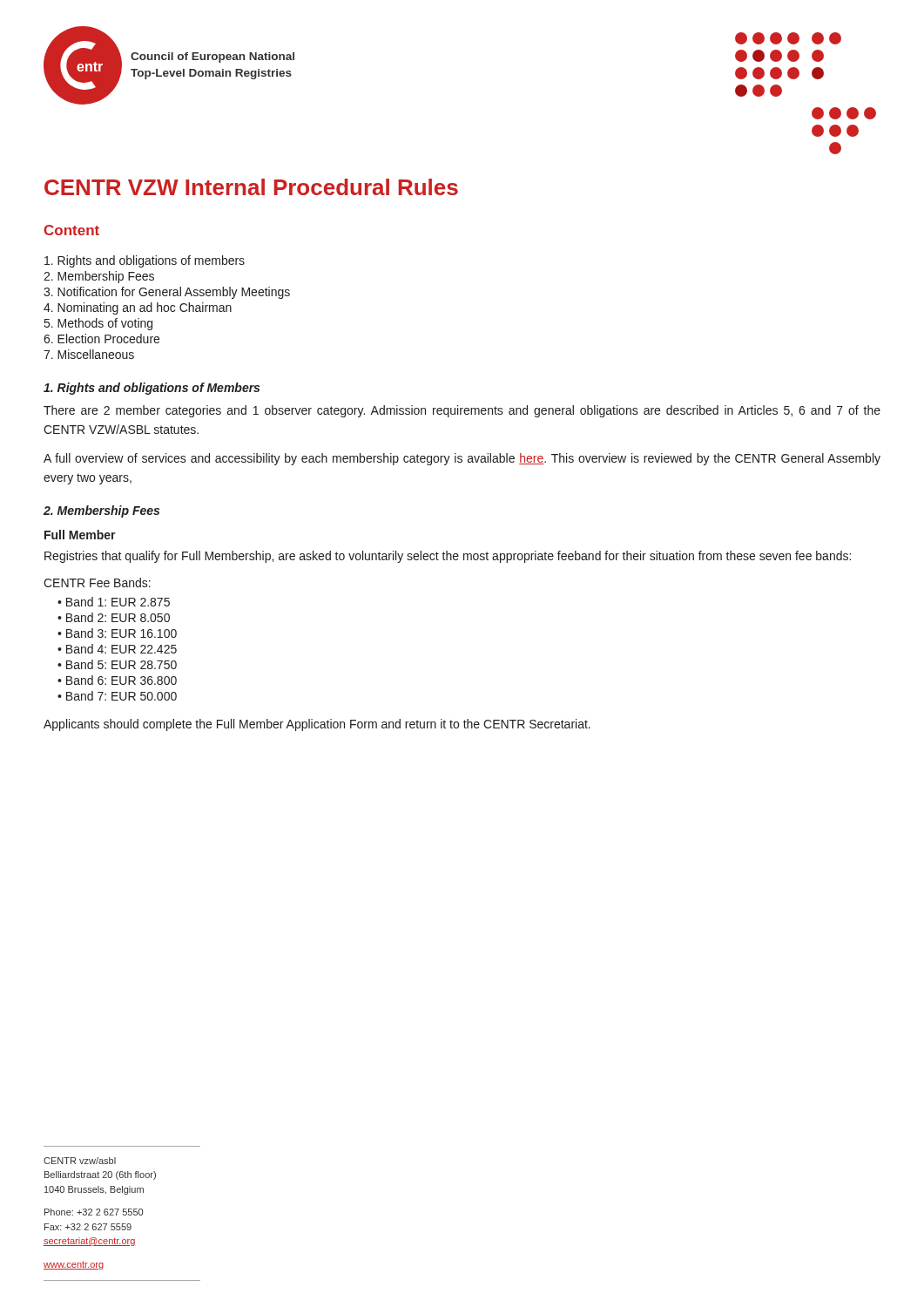Locate the text "6. Election Procedure"
The image size is (924, 1307).
click(x=101, y=339)
